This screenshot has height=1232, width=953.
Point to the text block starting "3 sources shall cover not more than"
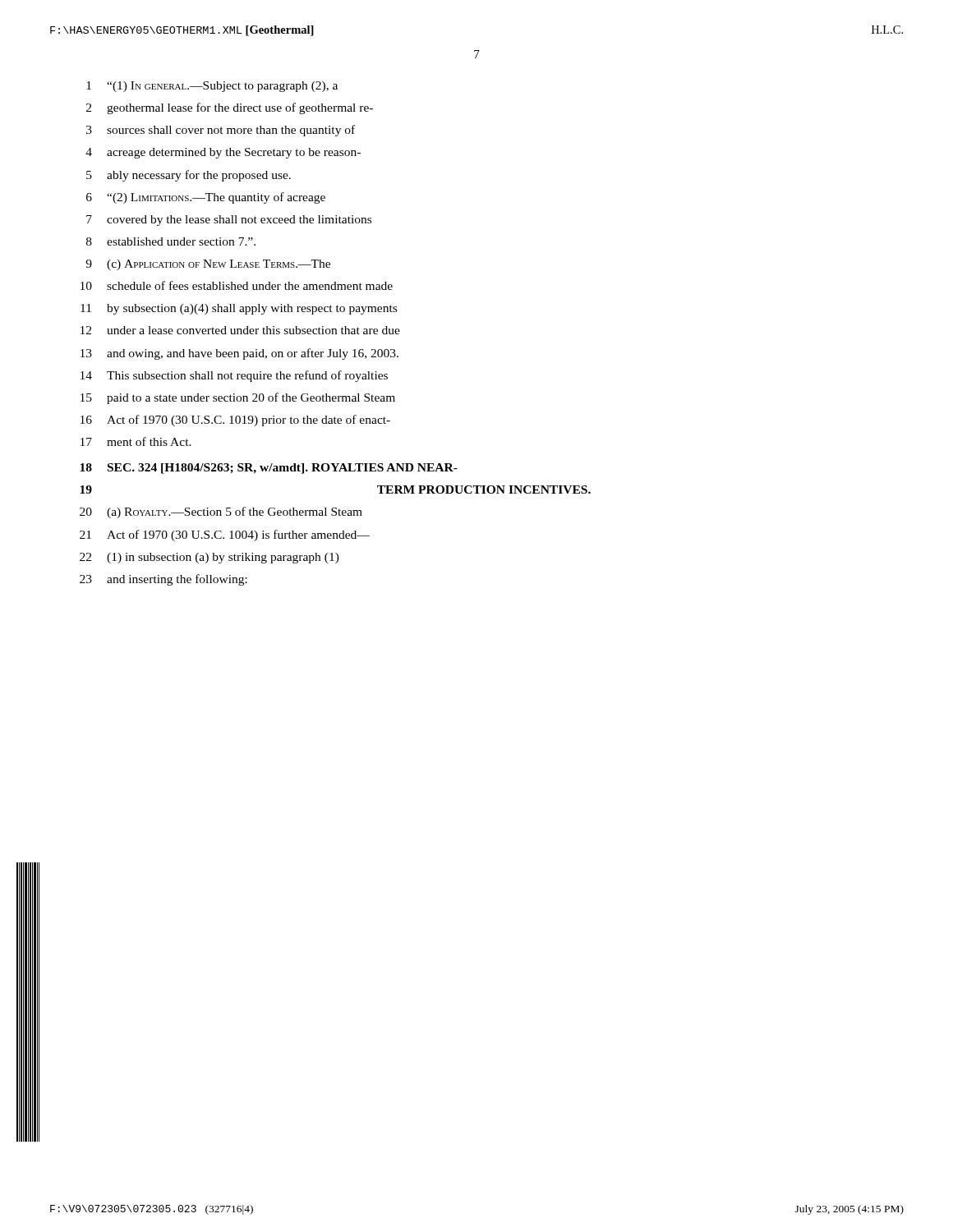[221, 131]
